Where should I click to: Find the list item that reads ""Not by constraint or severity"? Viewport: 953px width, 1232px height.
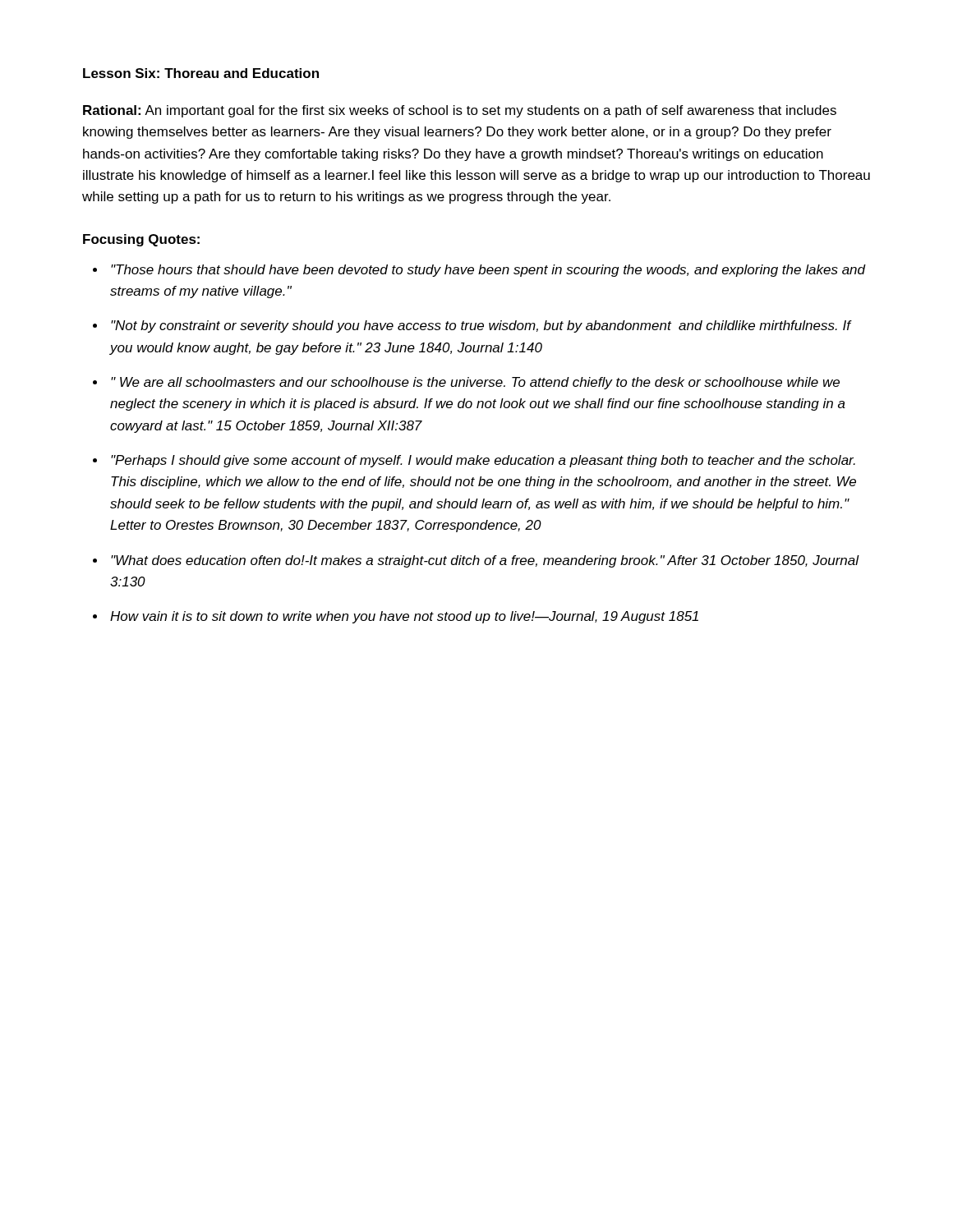(480, 337)
